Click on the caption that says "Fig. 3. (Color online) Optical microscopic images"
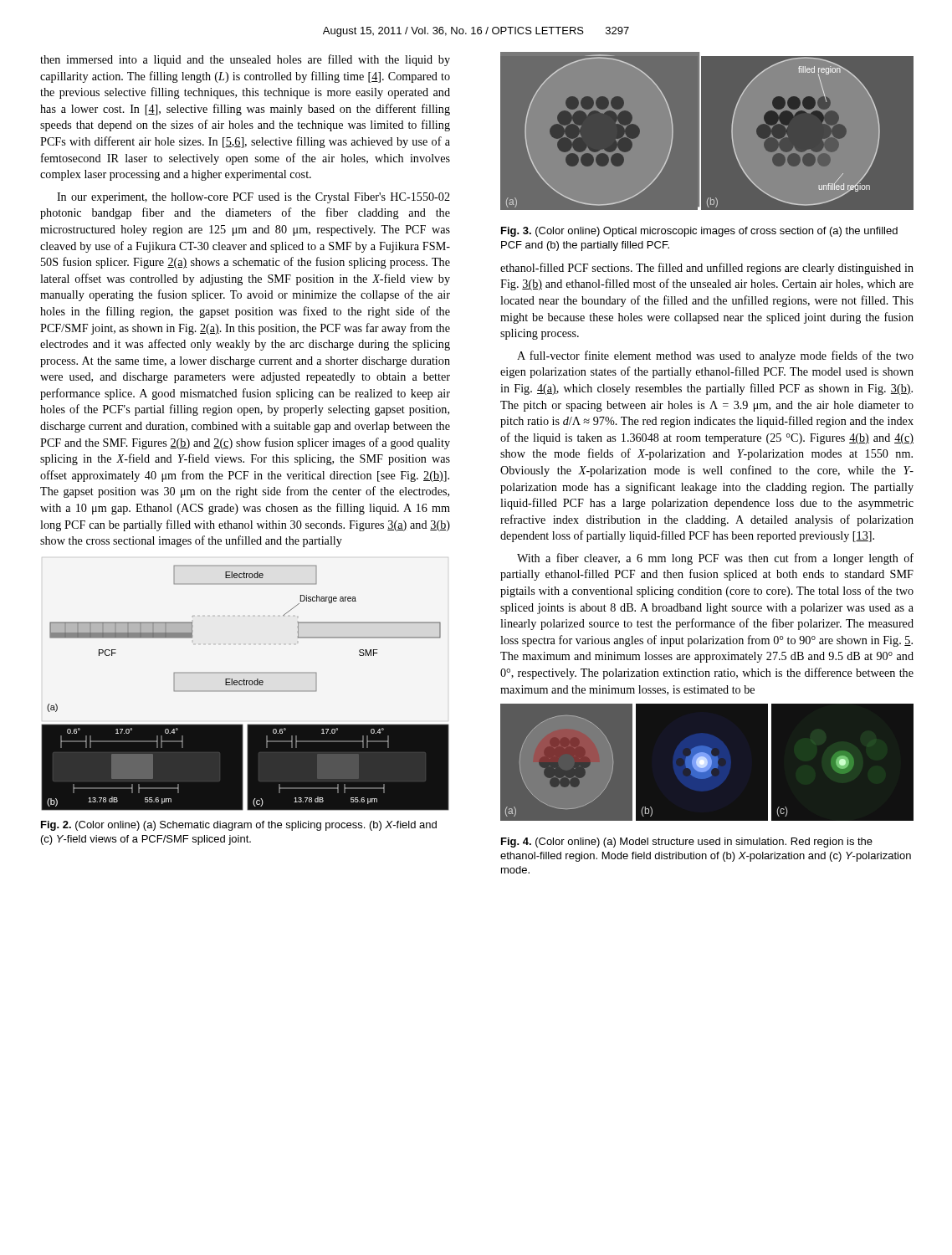Screen dimensions: 1255x952 pos(699,238)
